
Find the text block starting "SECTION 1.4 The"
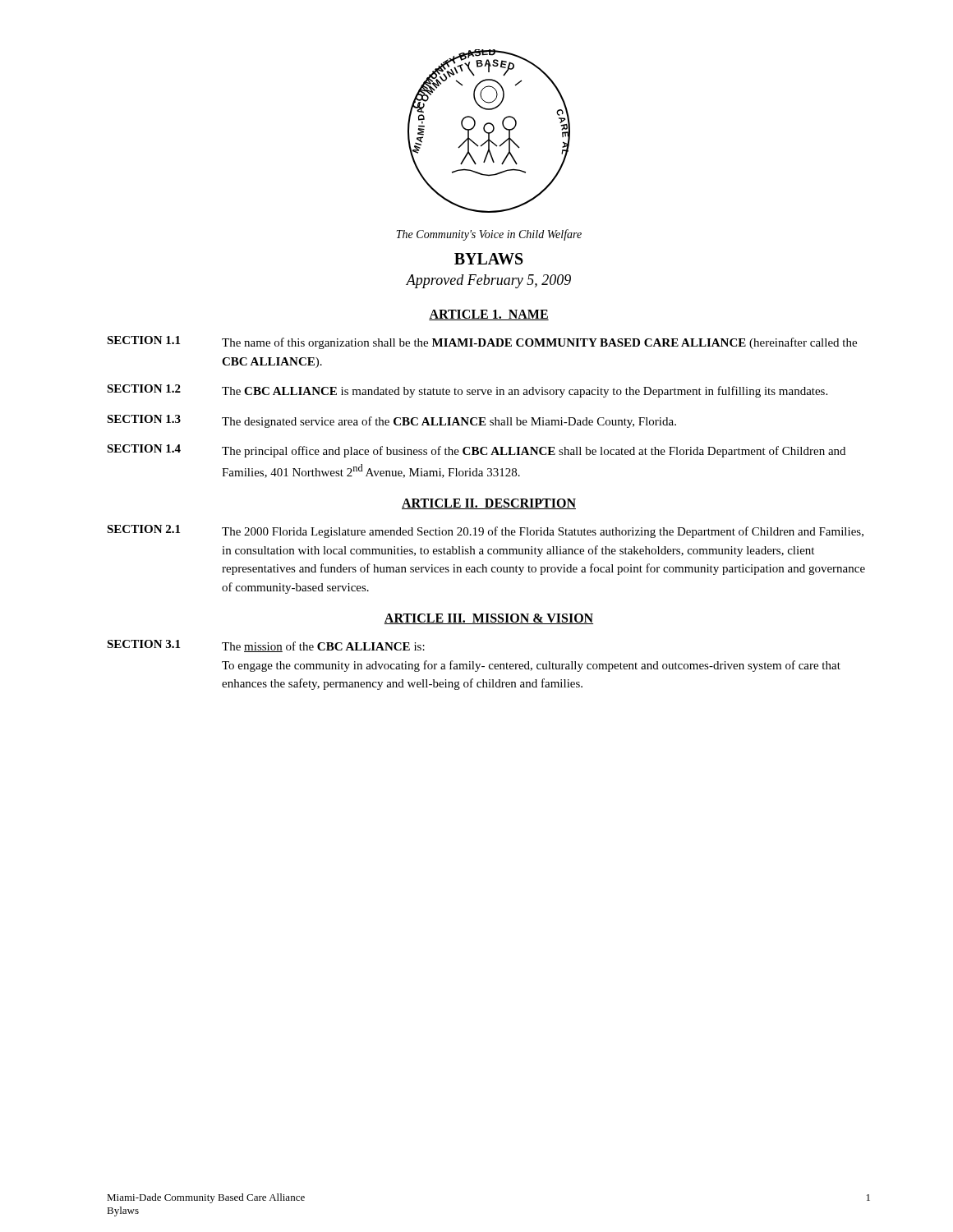click(489, 462)
